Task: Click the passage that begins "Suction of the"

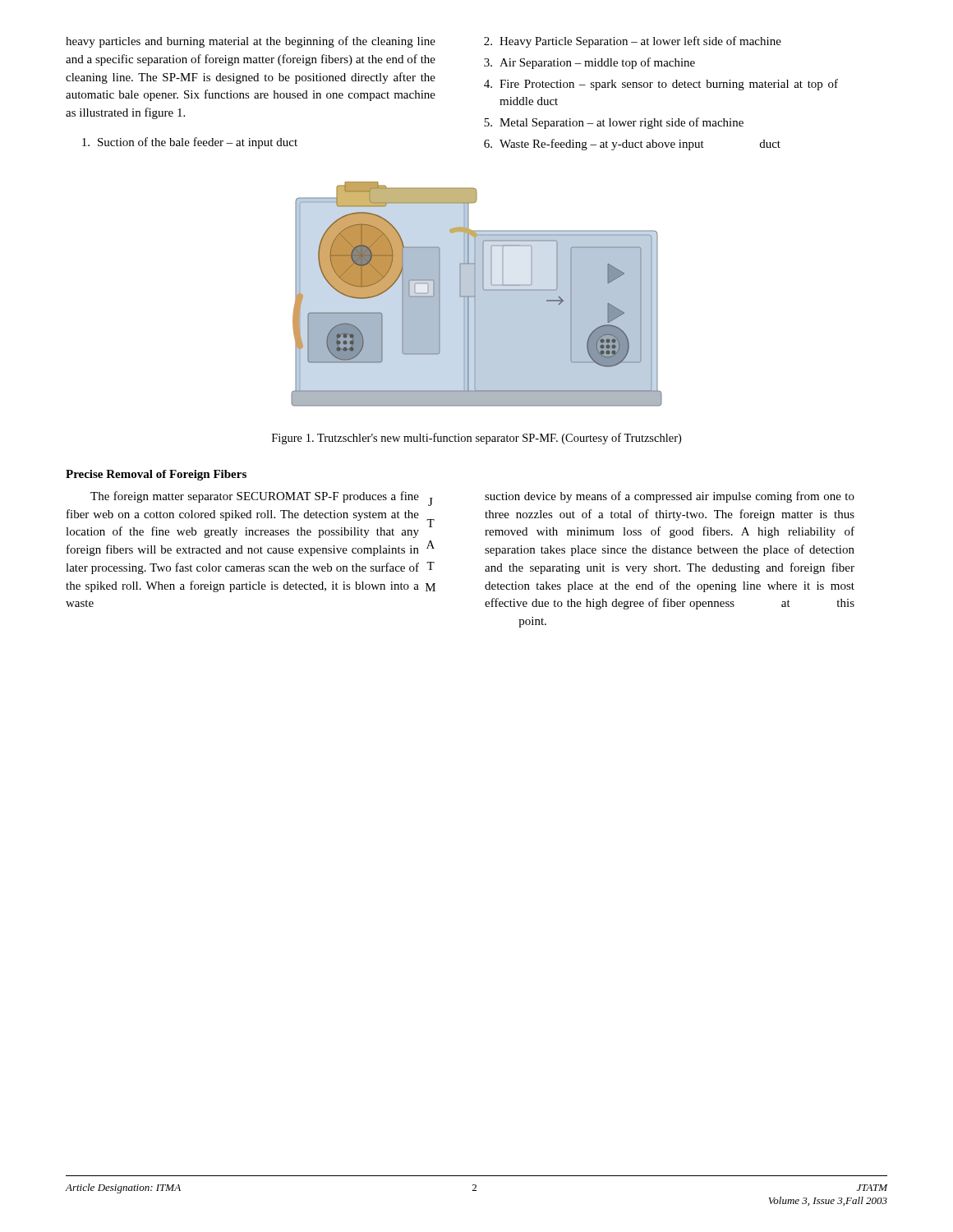Action: tap(251, 143)
